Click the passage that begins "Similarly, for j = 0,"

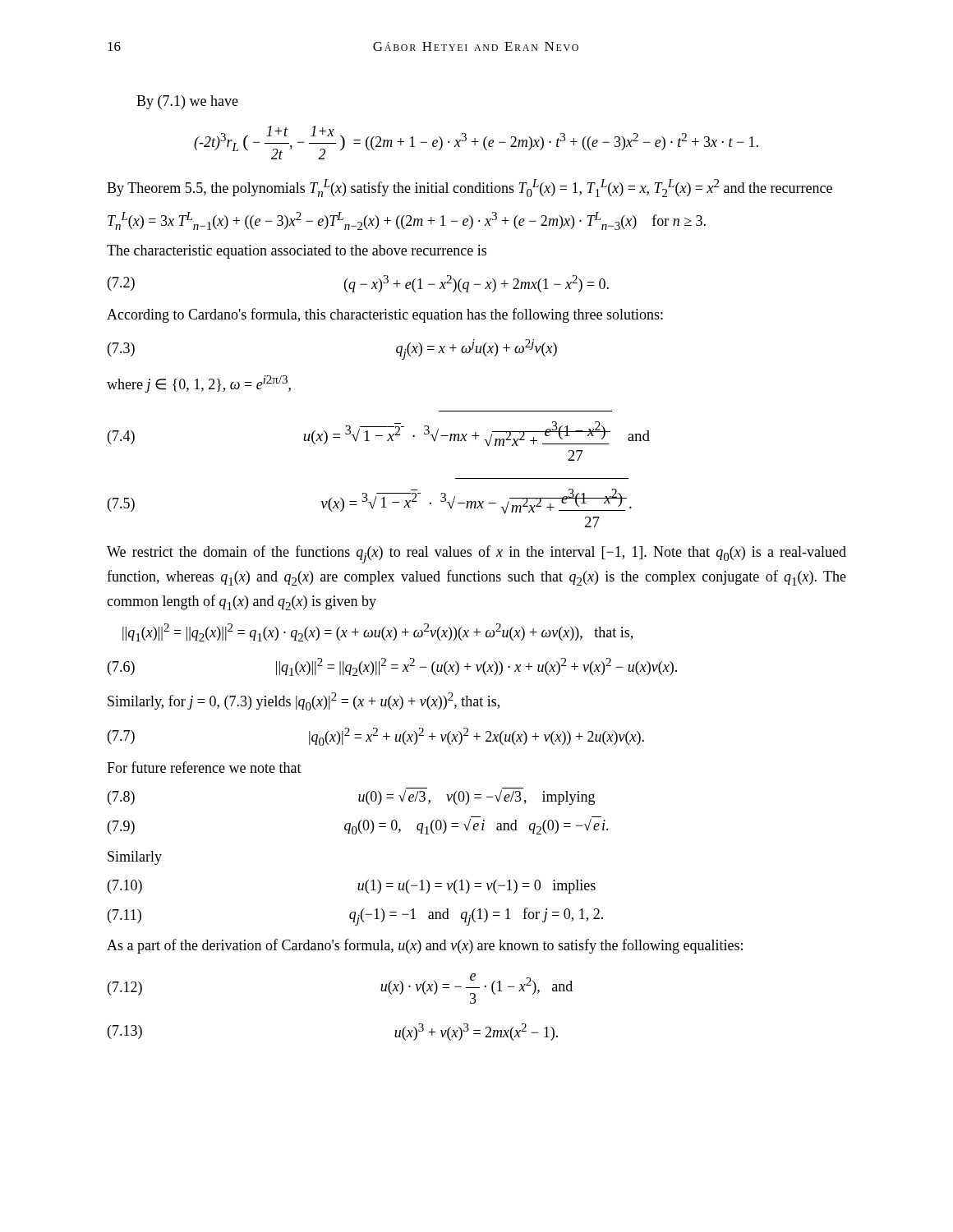pyautogui.click(x=304, y=702)
